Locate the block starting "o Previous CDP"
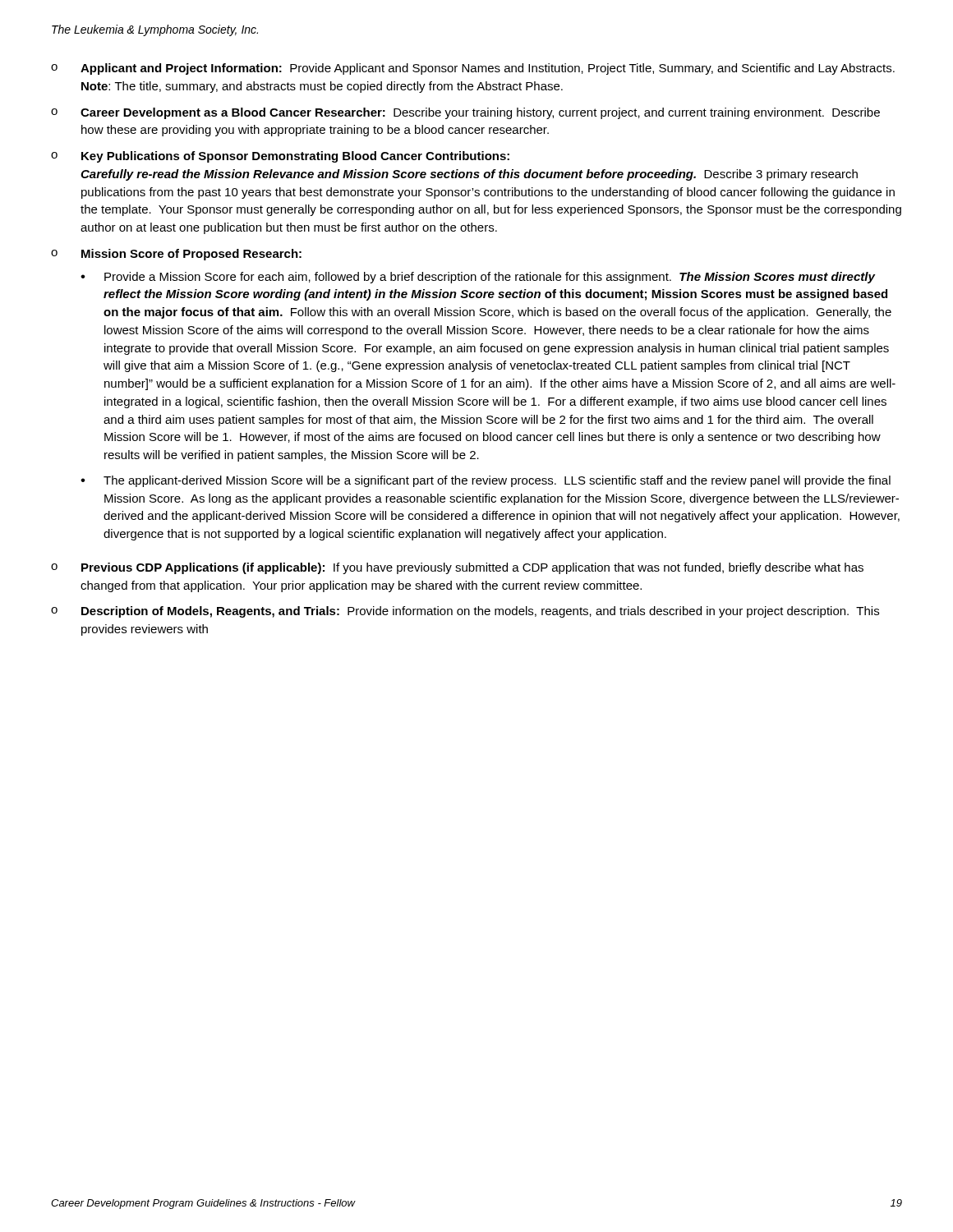Screen dimensions: 1232x953 476,576
